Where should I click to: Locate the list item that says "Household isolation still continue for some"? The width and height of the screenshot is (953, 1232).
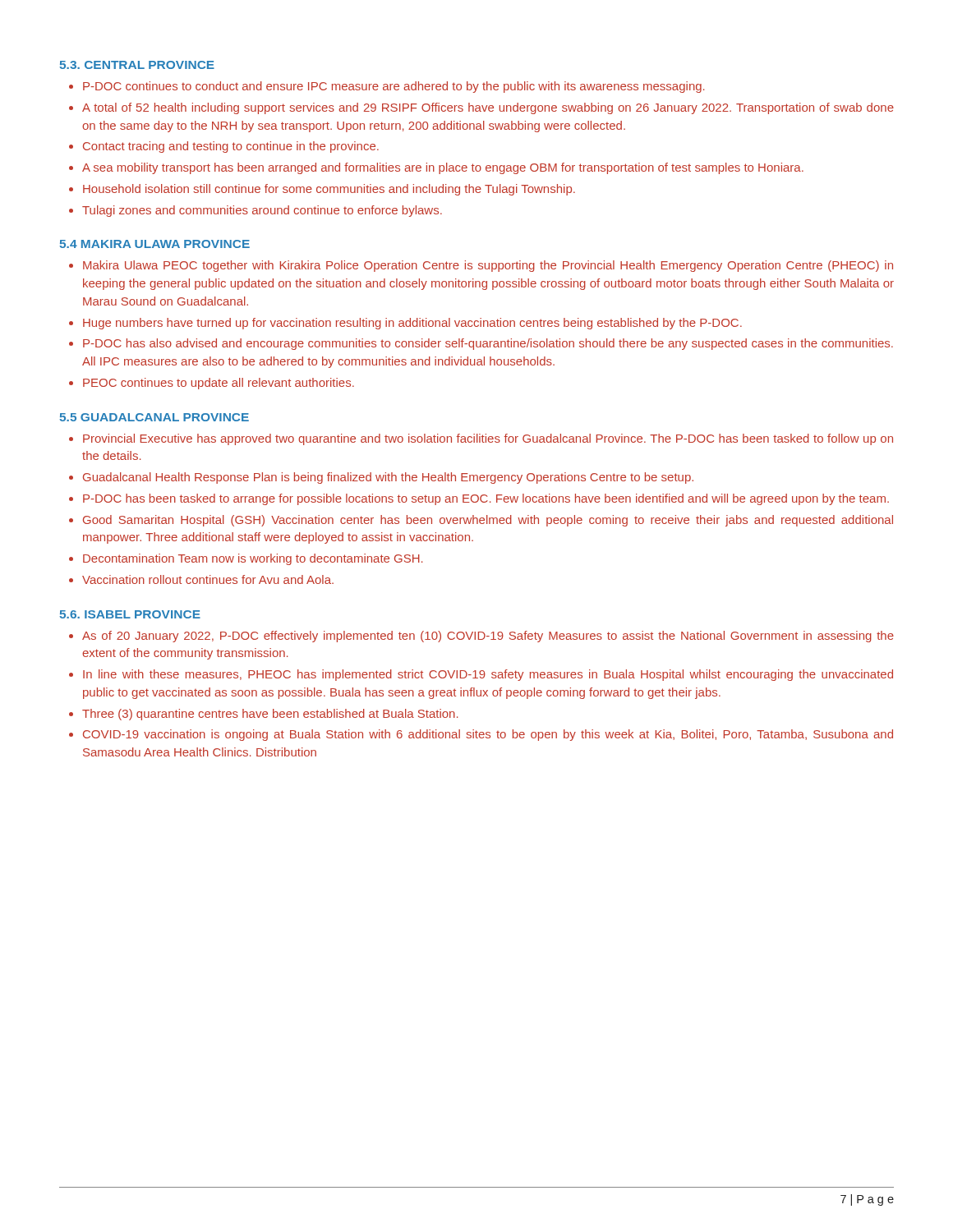tap(329, 188)
